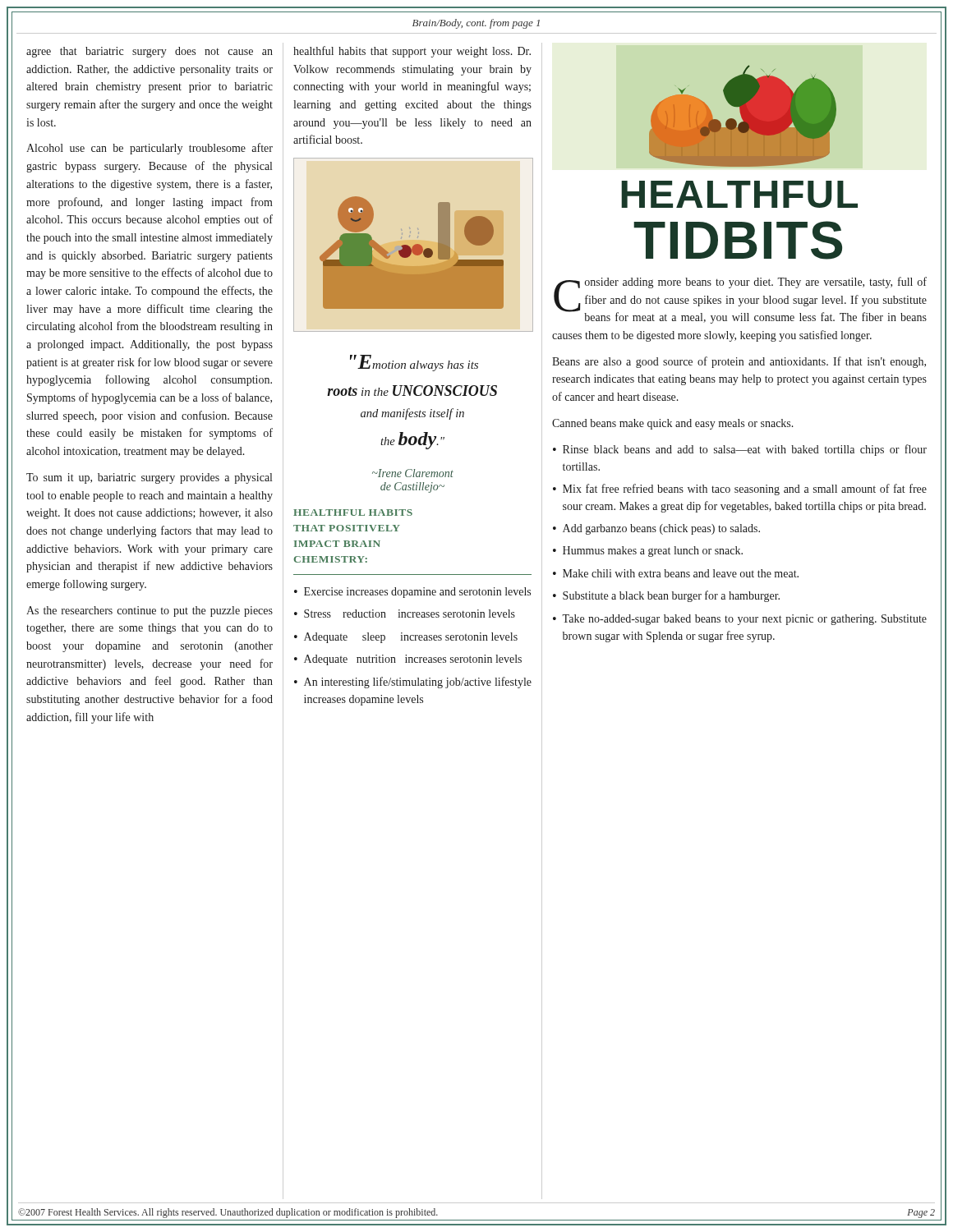Locate the text "Add garbanzo beans (chick peas) to salads."

[662, 528]
